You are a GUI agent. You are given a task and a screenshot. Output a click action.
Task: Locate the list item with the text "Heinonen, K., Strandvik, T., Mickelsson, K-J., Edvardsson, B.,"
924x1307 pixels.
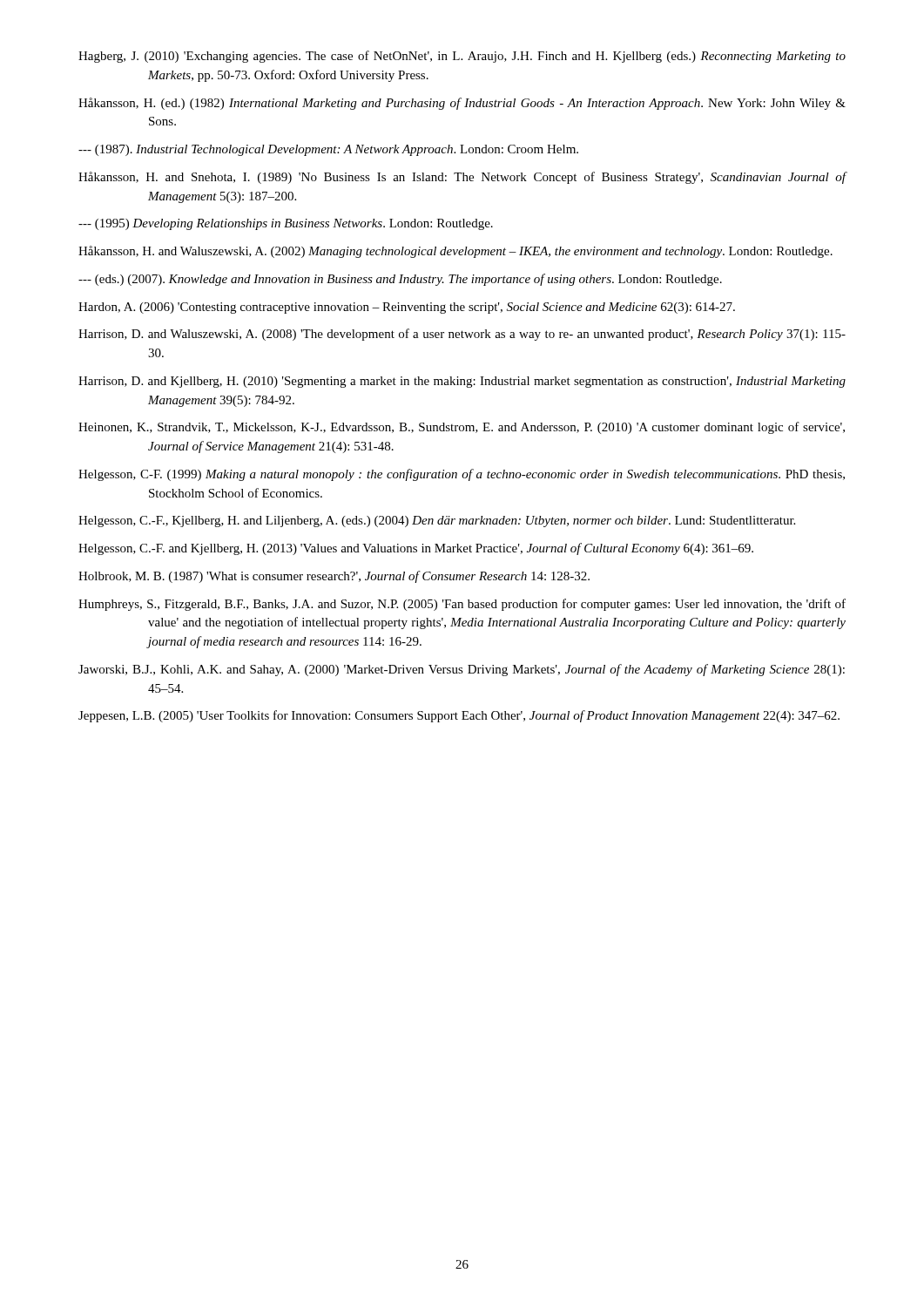coord(462,437)
